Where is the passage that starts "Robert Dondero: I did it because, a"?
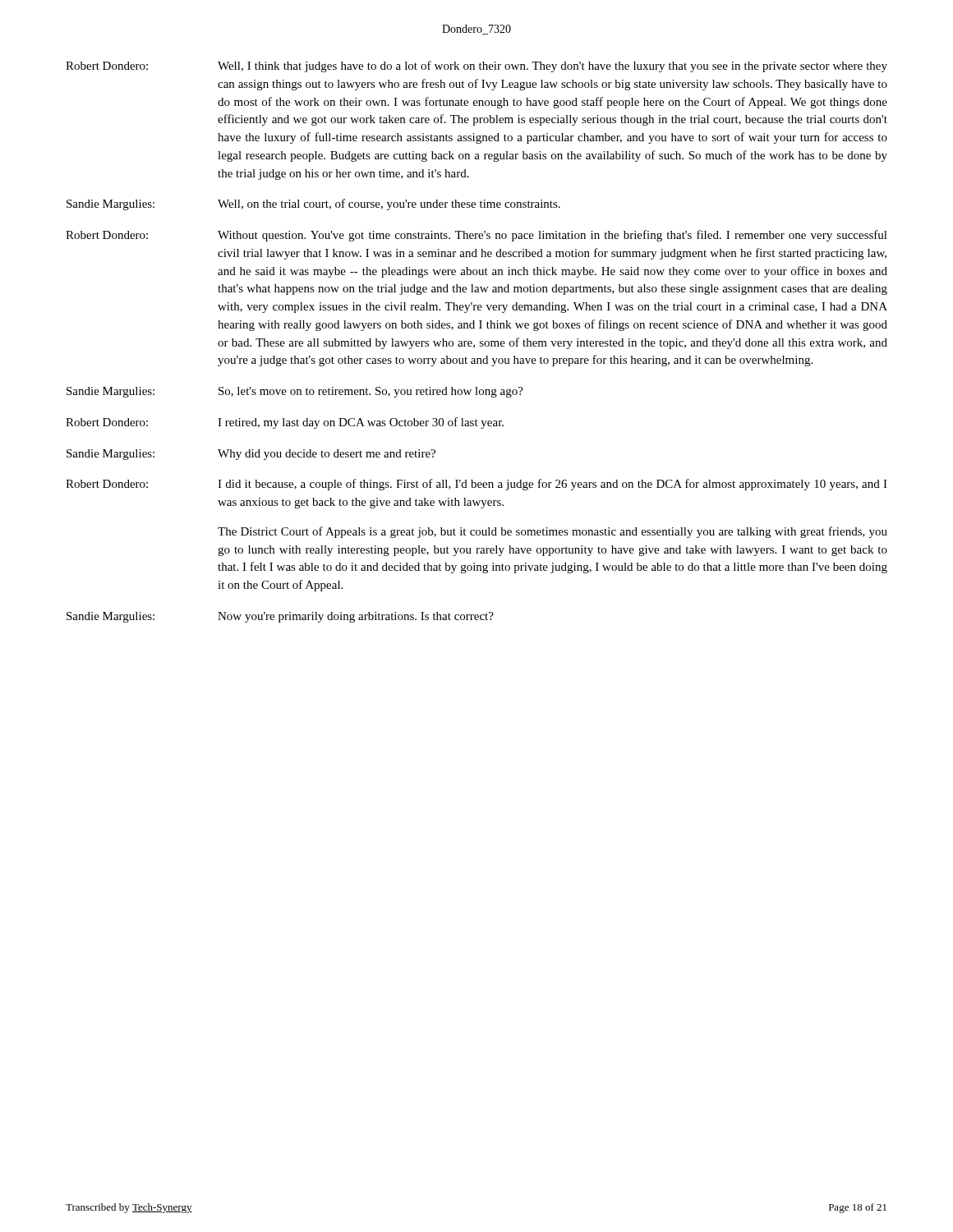953x1232 pixels. click(x=476, y=535)
